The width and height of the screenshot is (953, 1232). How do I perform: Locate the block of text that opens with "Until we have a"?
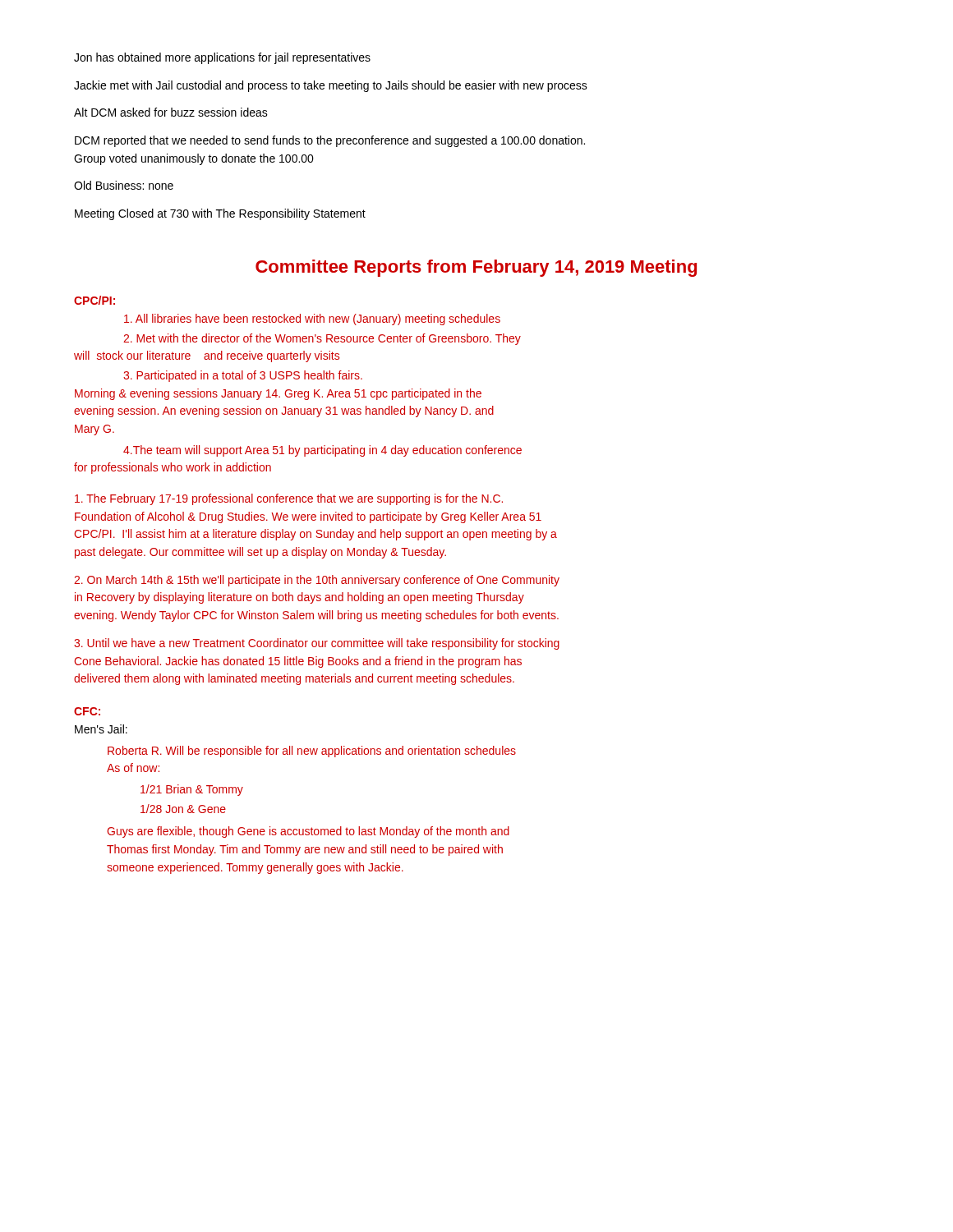[x=317, y=661]
